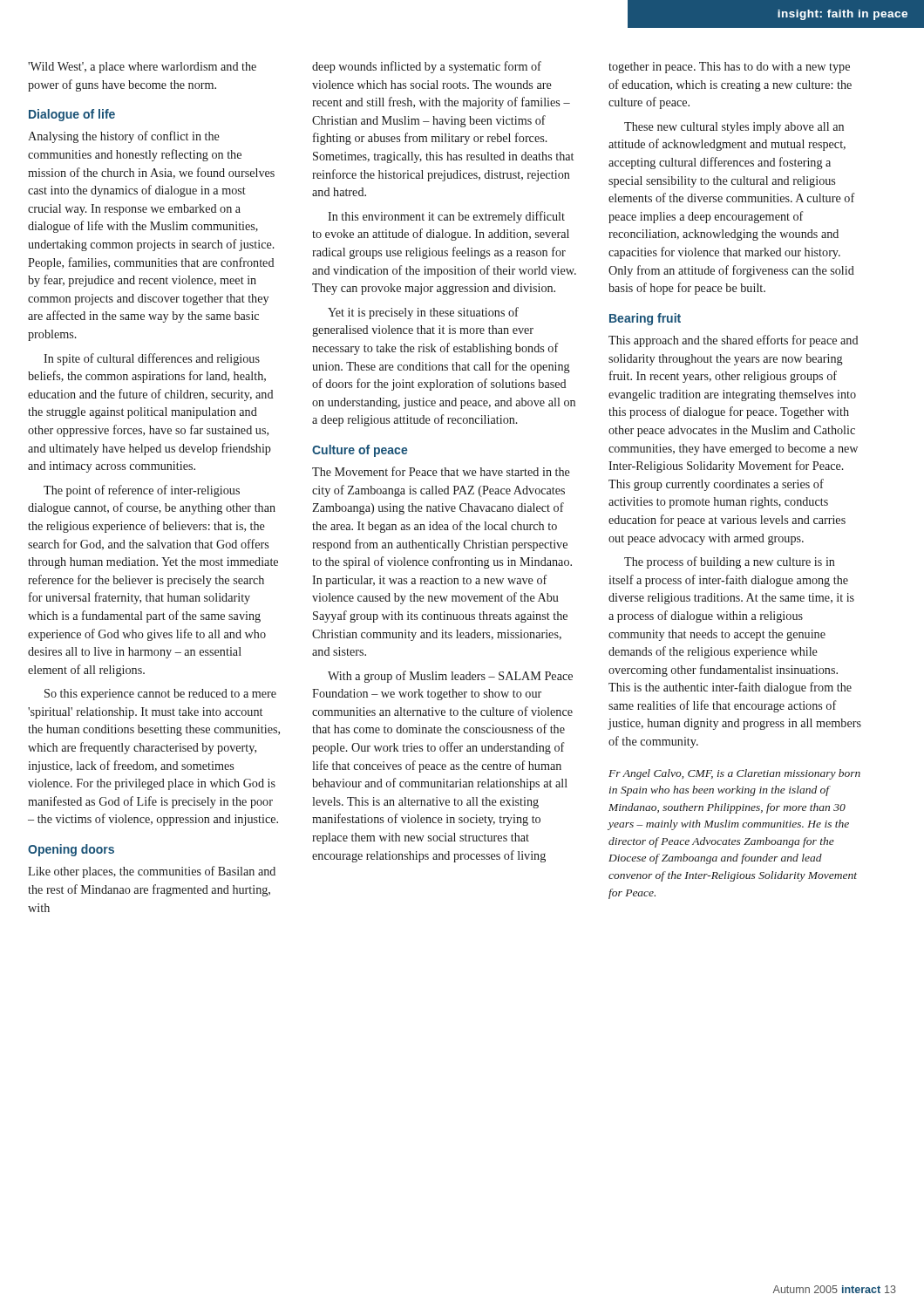Find the region starting "The point of reference of inter-religious dialogue"
Screen dimensions: 1308x924
(154, 580)
